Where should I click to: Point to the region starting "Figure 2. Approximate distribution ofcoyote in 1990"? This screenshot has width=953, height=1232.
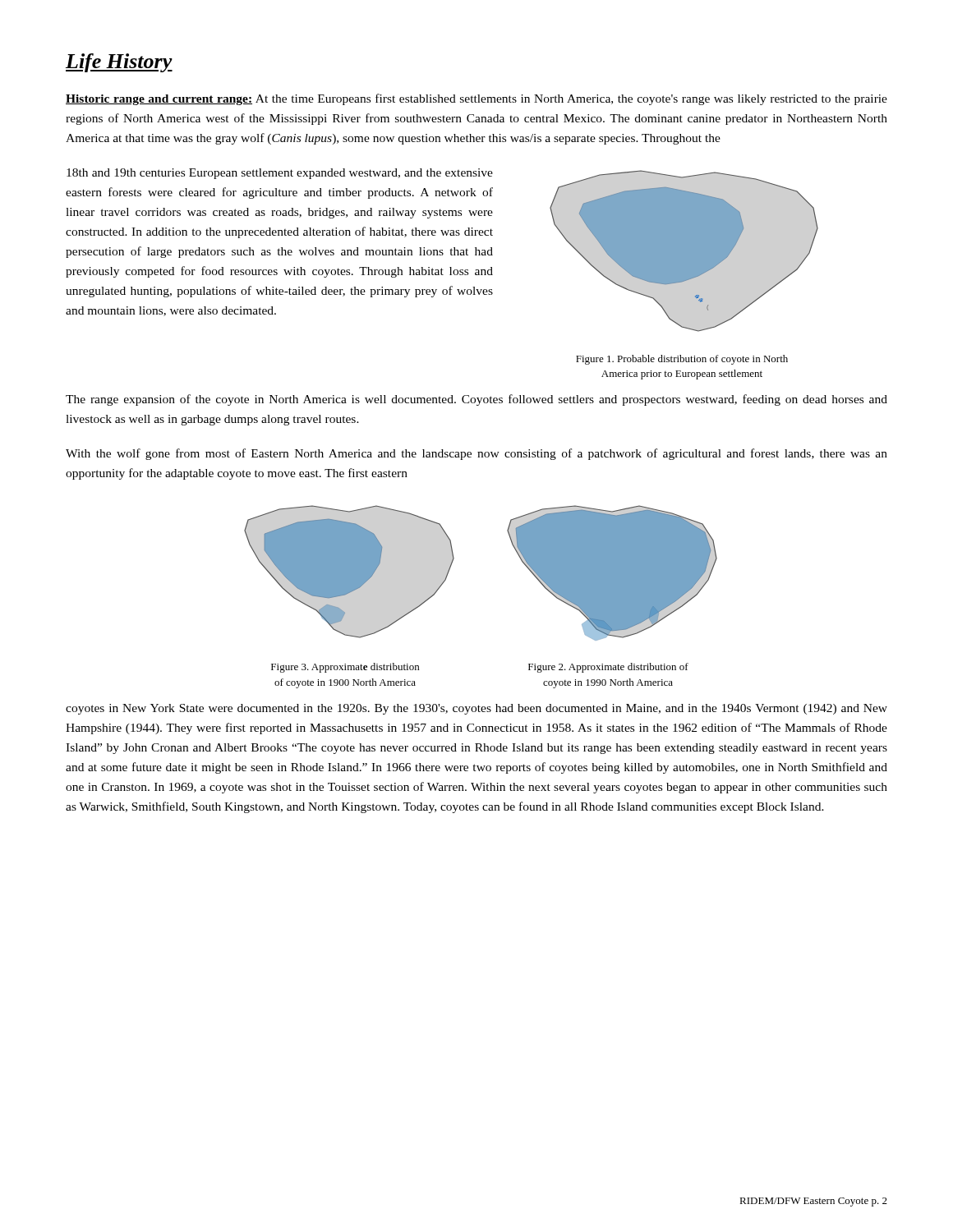click(608, 674)
